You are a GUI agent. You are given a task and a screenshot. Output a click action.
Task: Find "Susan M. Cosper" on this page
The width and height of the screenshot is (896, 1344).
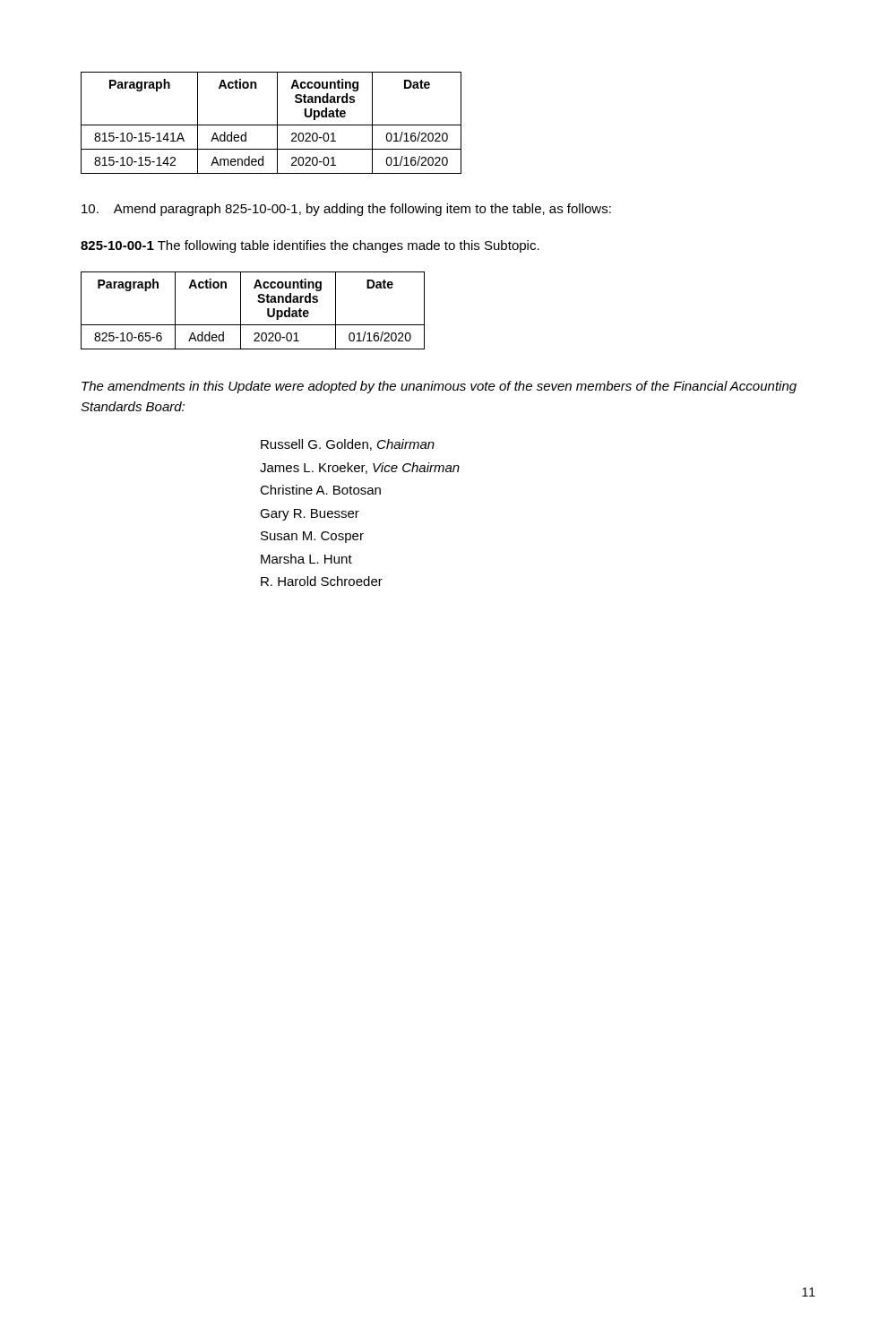pos(312,535)
